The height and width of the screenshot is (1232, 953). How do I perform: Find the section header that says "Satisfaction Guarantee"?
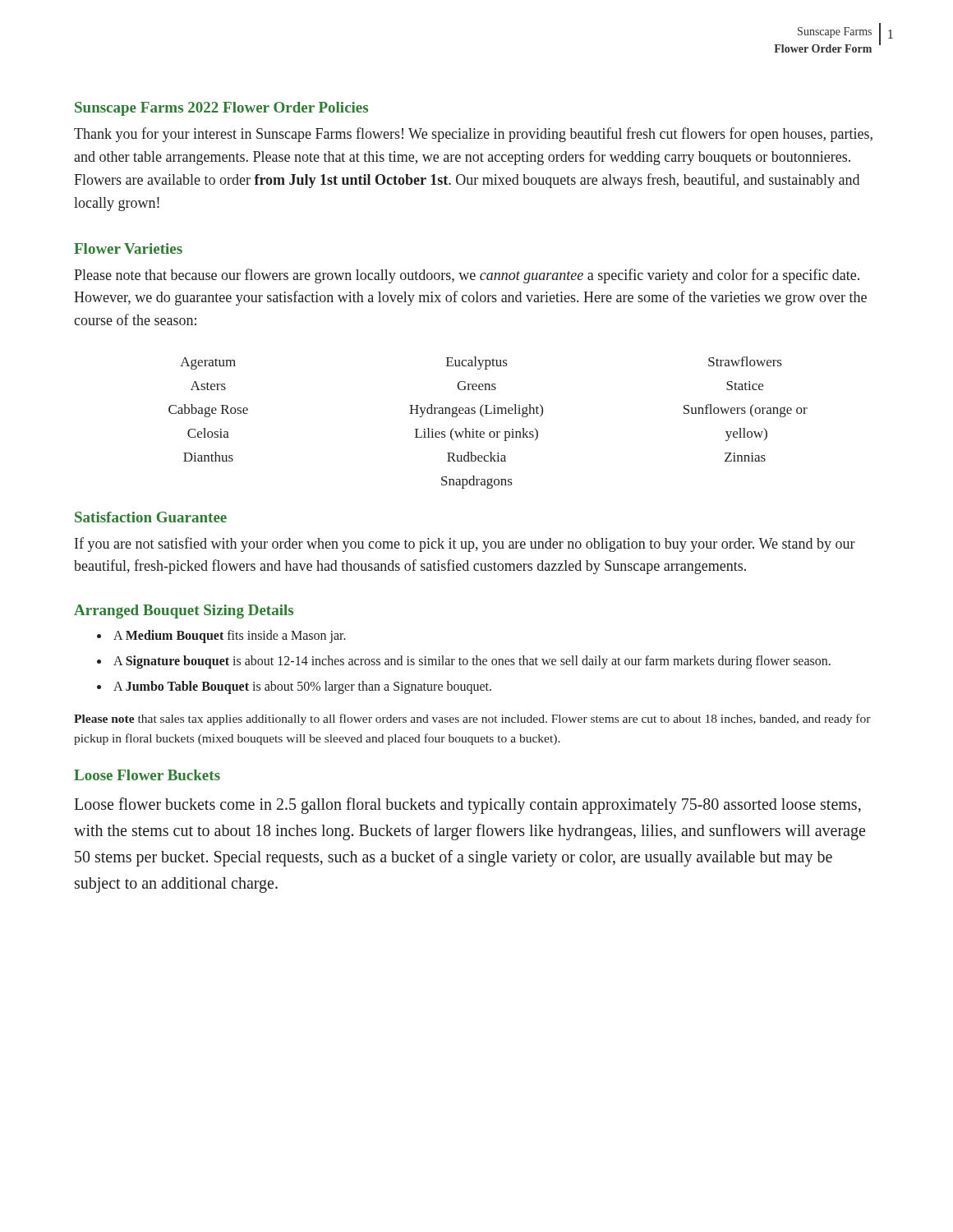click(150, 517)
